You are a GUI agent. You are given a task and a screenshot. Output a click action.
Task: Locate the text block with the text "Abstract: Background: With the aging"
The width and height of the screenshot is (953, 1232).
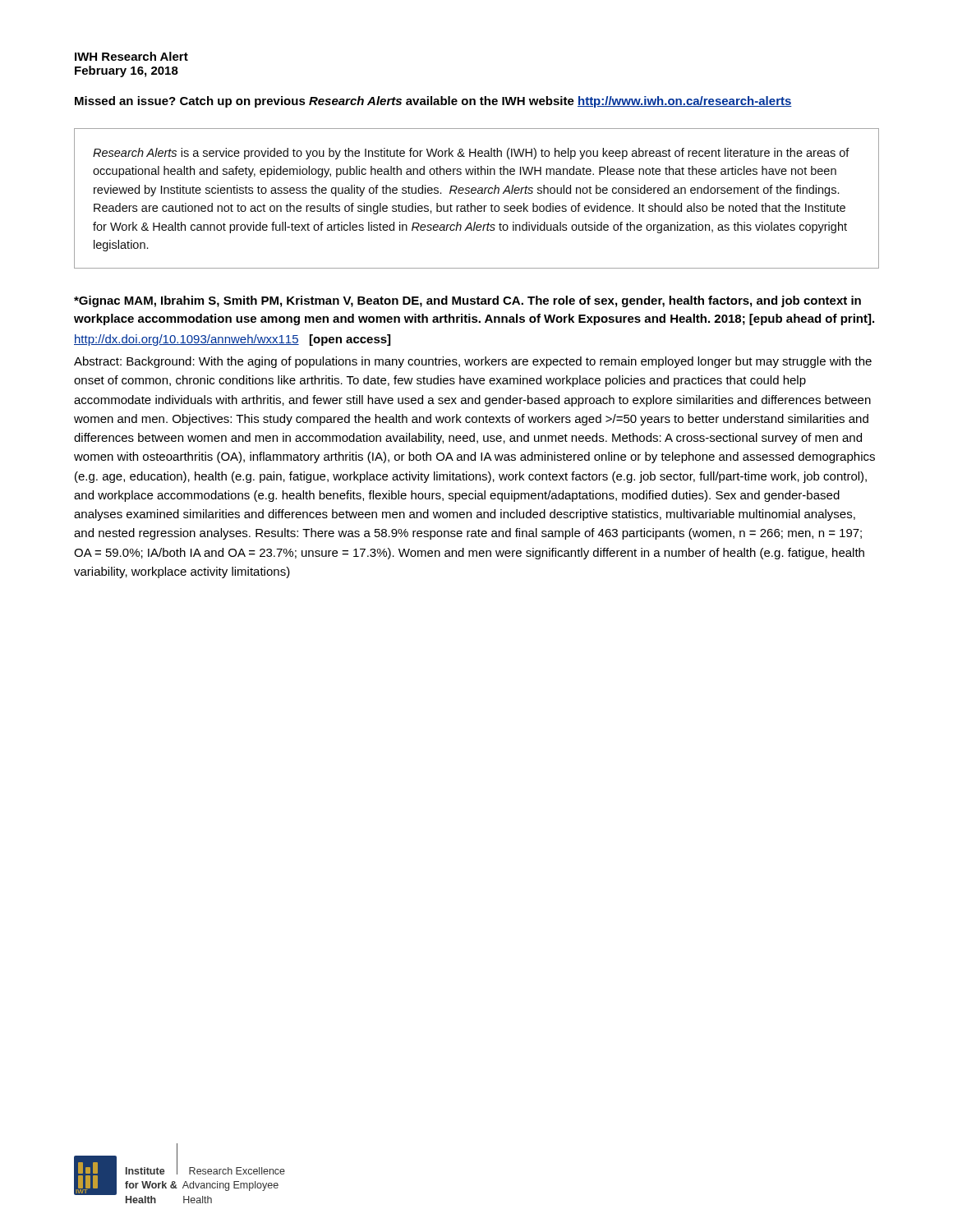click(475, 466)
